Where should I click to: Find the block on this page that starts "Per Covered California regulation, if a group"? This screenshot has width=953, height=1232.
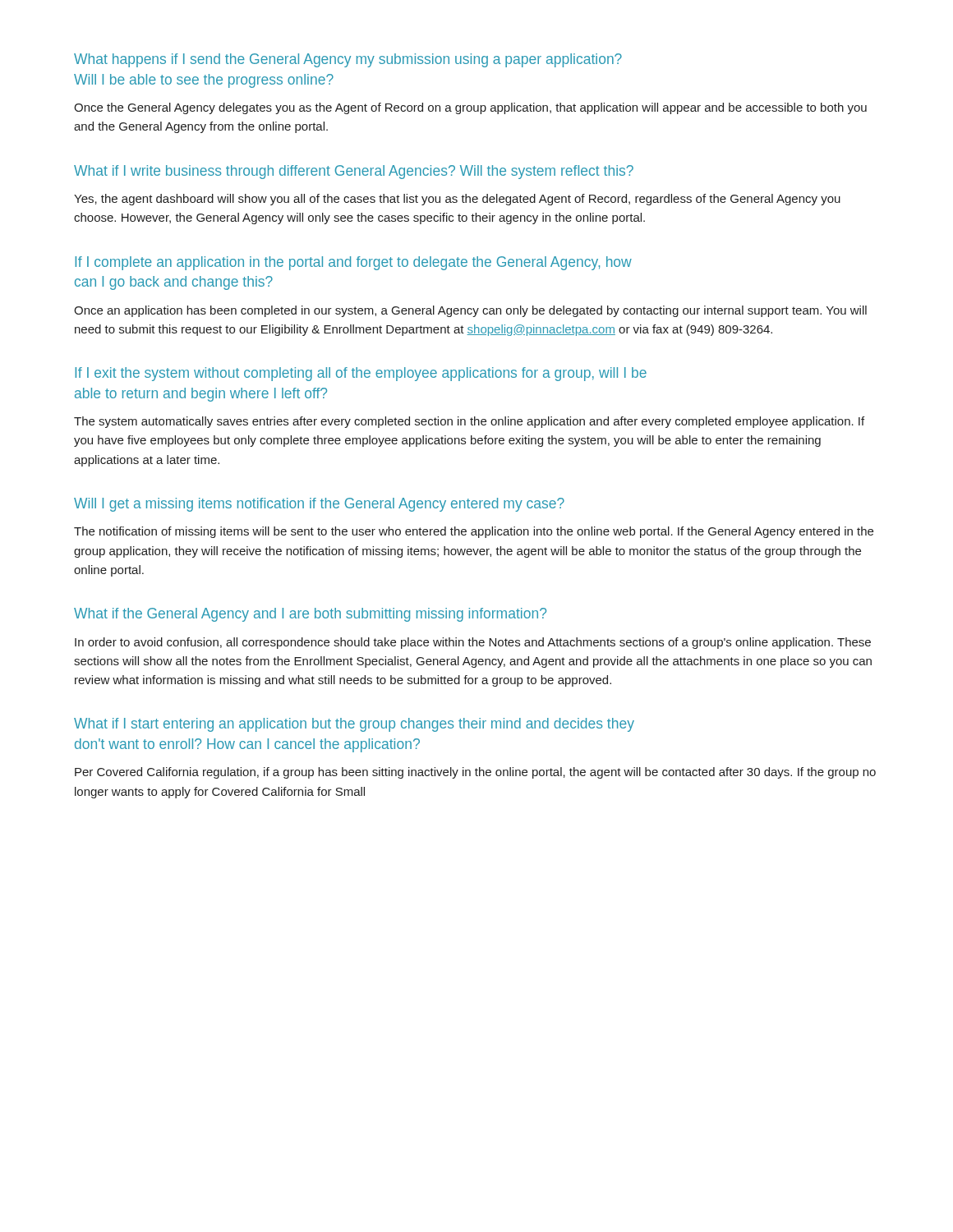pyautogui.click(x=475, y=781)
